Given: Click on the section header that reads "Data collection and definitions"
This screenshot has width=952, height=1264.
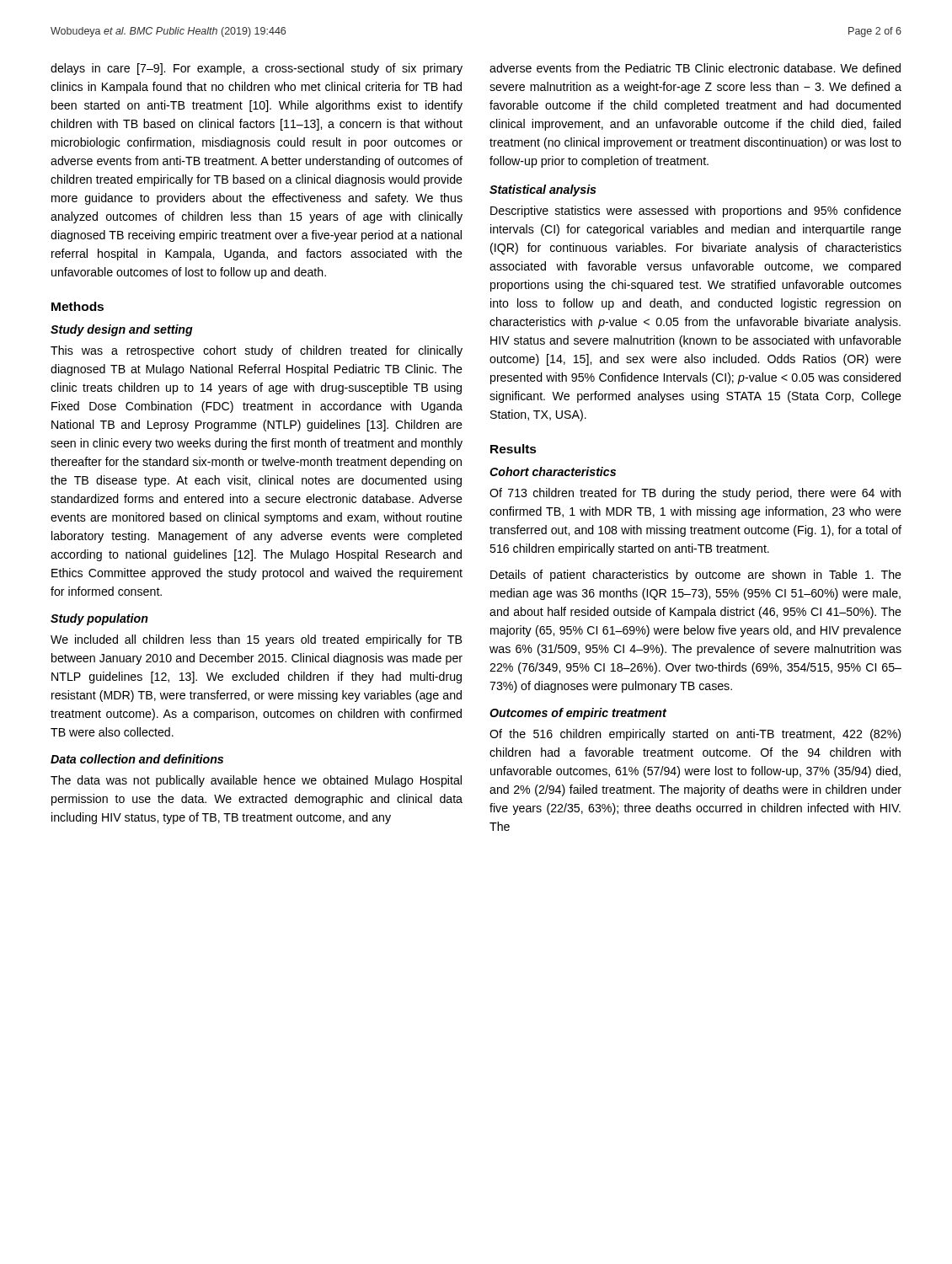Looking at the screenshot, I should (137, 759).
